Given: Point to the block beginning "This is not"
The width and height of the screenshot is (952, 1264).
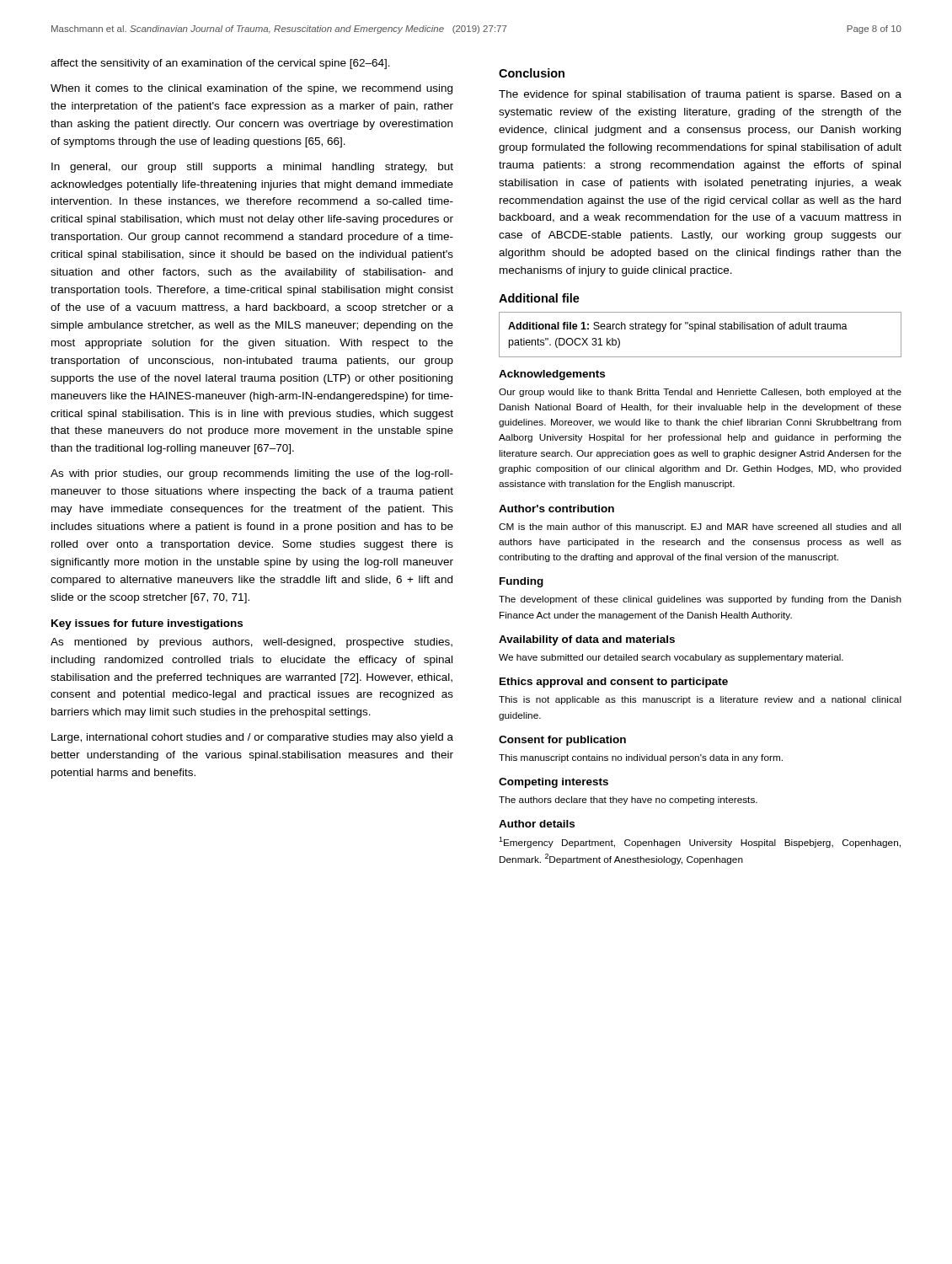Looking at the screenshot, I should (x=700, y=707).
